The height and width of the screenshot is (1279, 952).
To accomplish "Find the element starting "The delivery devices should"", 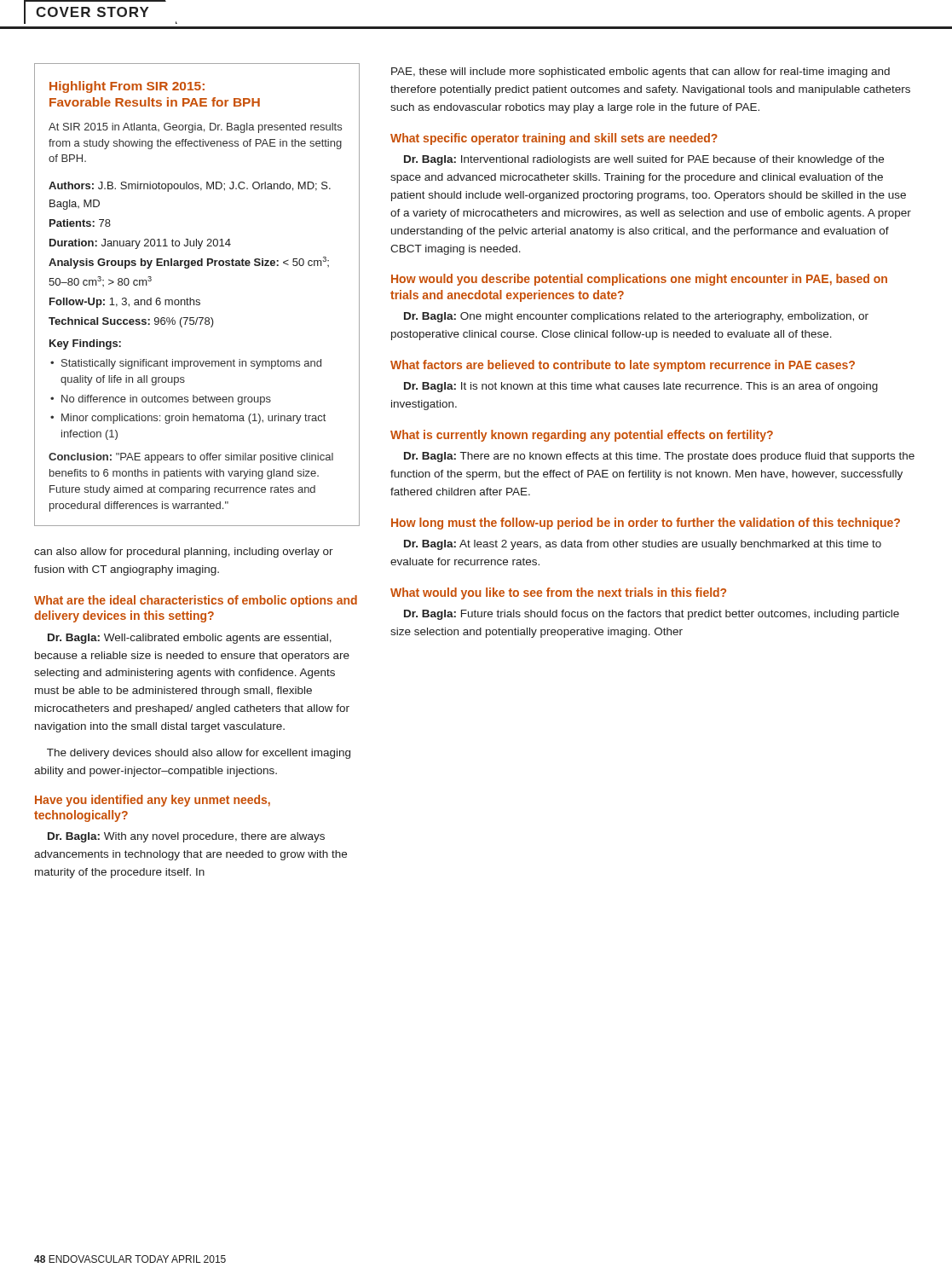I will click(x=193, y=762).
